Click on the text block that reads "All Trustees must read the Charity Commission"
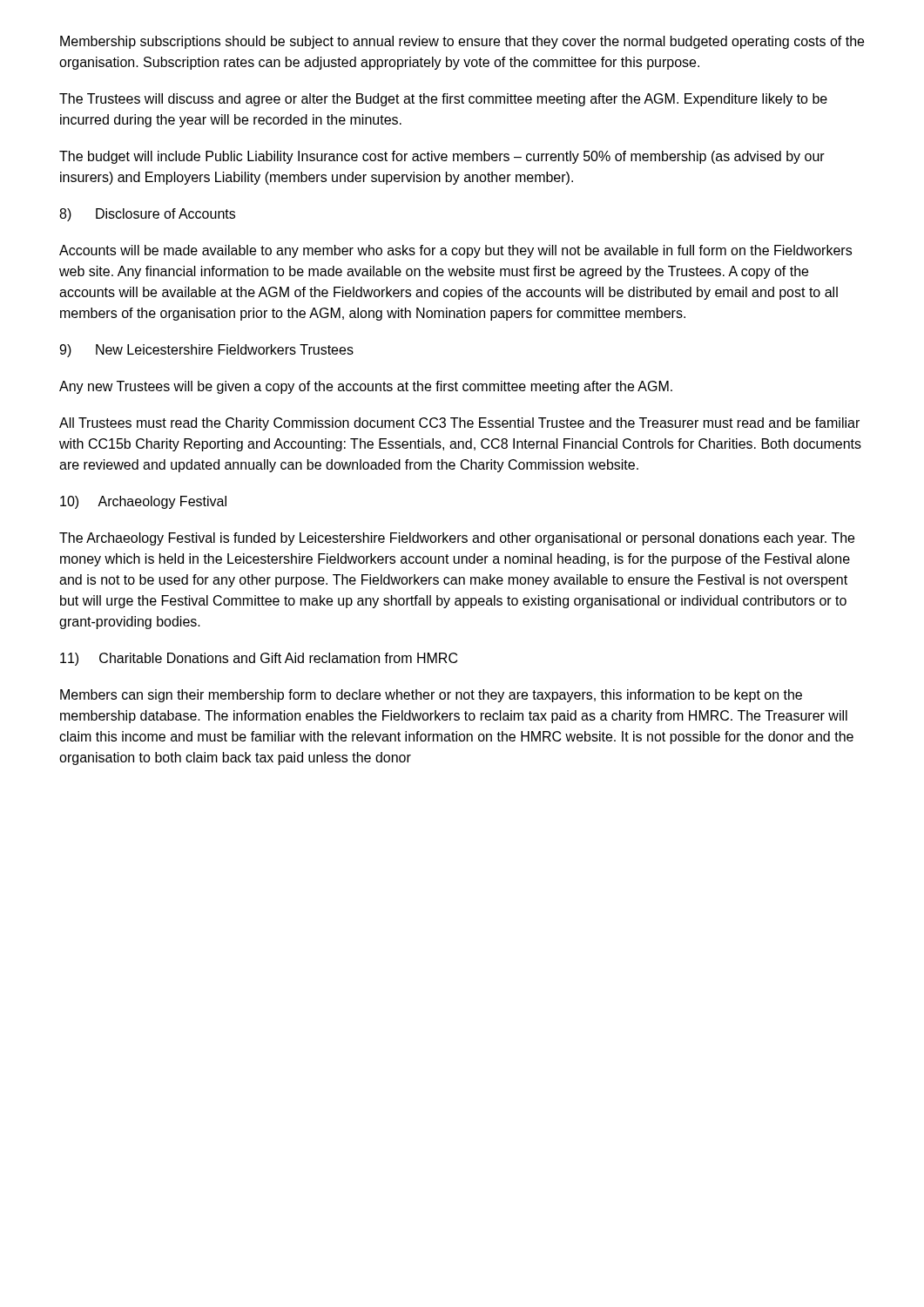 click(x=460, y=444)
